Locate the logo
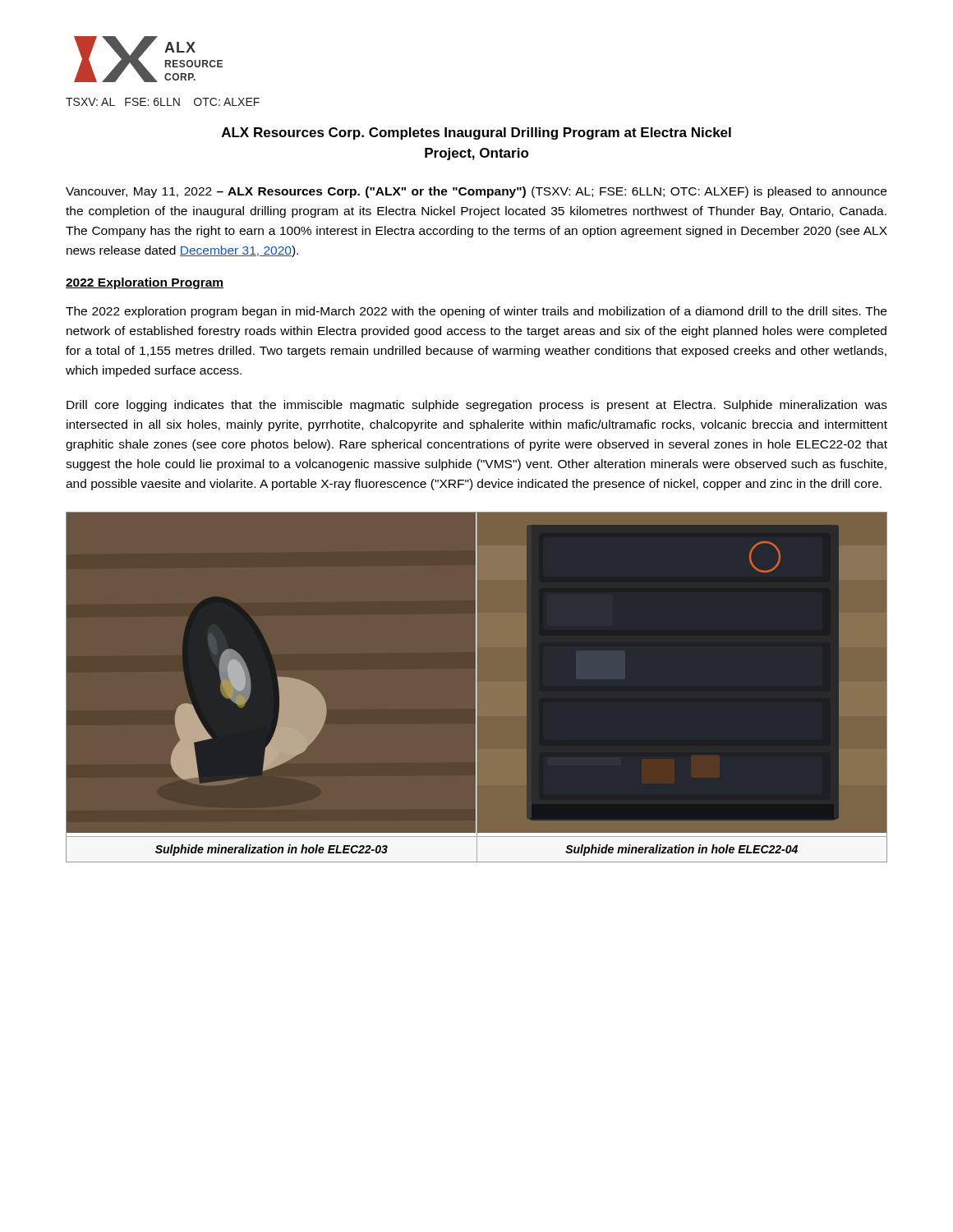Image resolution: width=953 pixels, height=1232 pixels. [x=145, y=61]
